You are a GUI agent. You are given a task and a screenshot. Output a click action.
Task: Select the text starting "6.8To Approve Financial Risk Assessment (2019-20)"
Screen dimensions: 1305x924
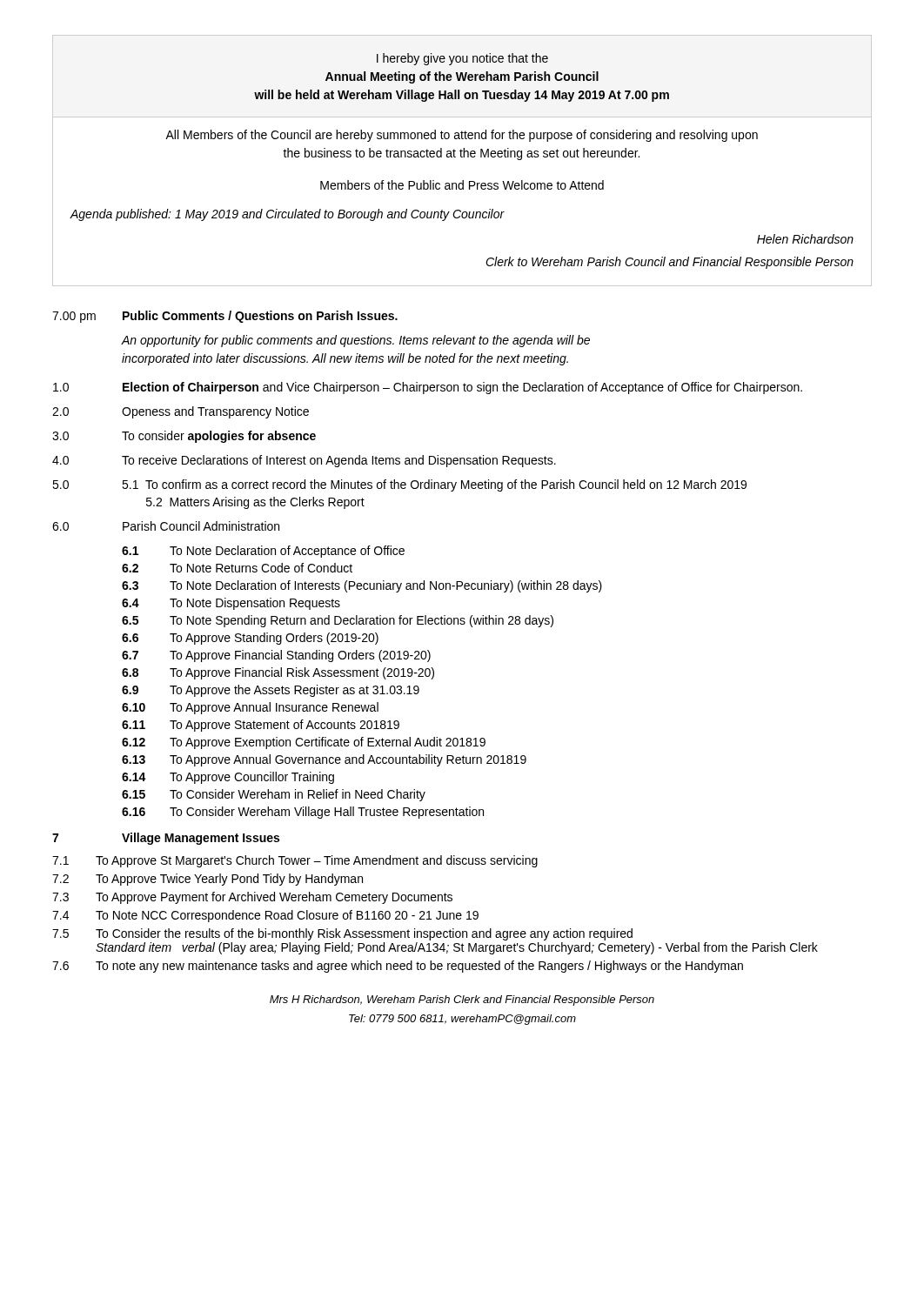pyautogui.click(x=278, y=673)
